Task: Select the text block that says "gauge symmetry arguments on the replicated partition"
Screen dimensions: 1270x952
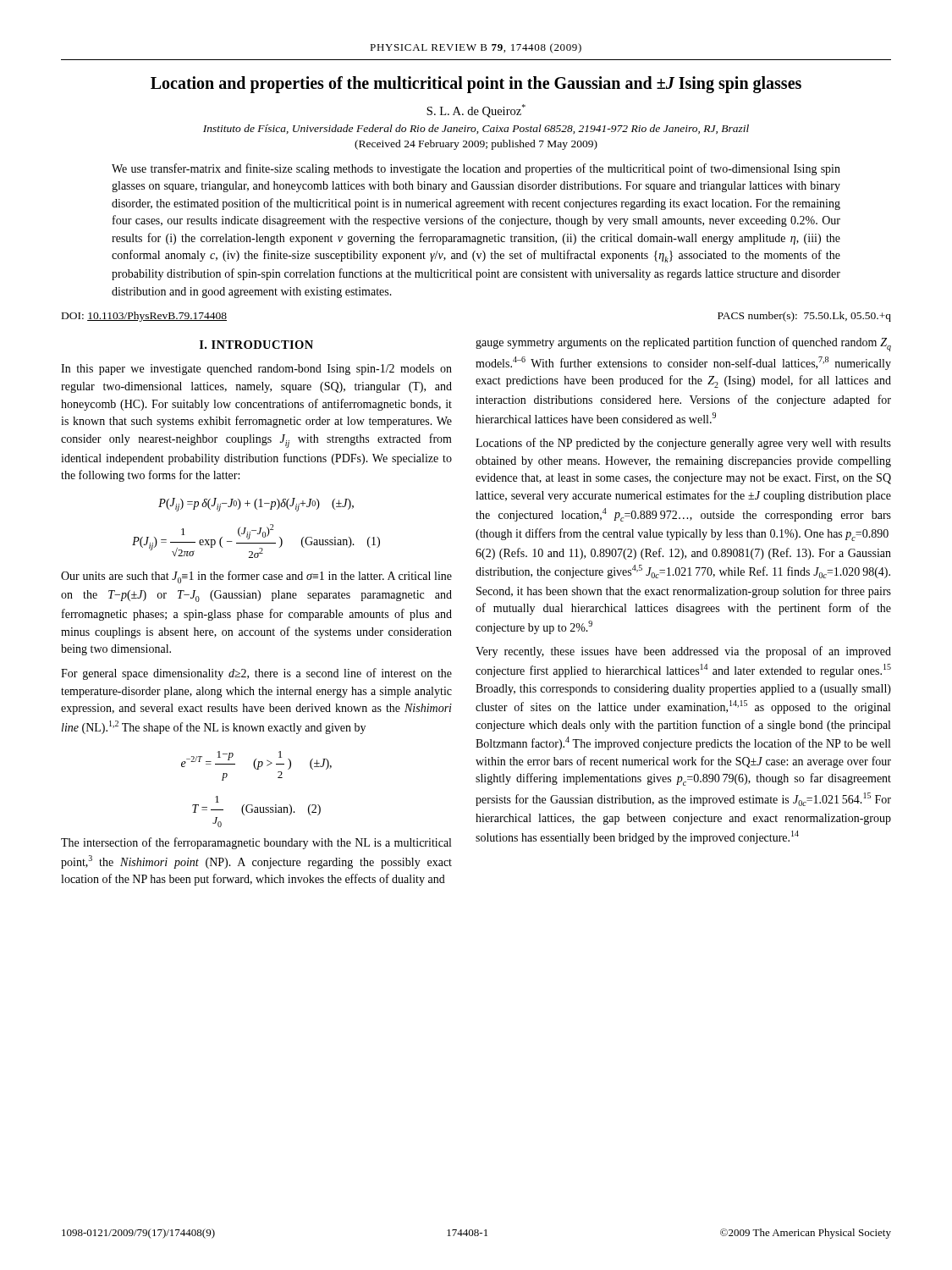Action: 683,381
